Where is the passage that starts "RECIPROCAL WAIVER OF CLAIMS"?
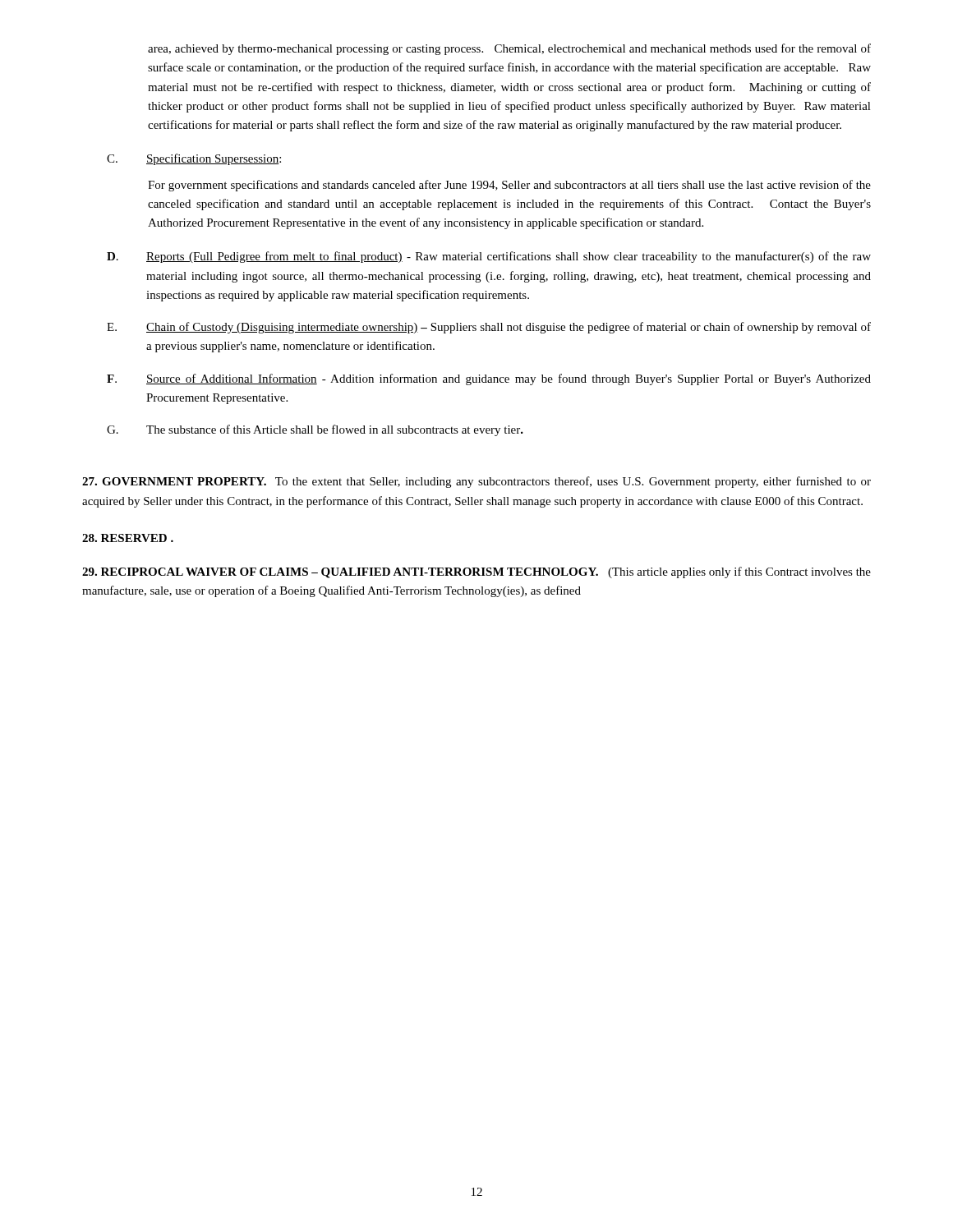The image size is (953, 1232). point(476,581)
